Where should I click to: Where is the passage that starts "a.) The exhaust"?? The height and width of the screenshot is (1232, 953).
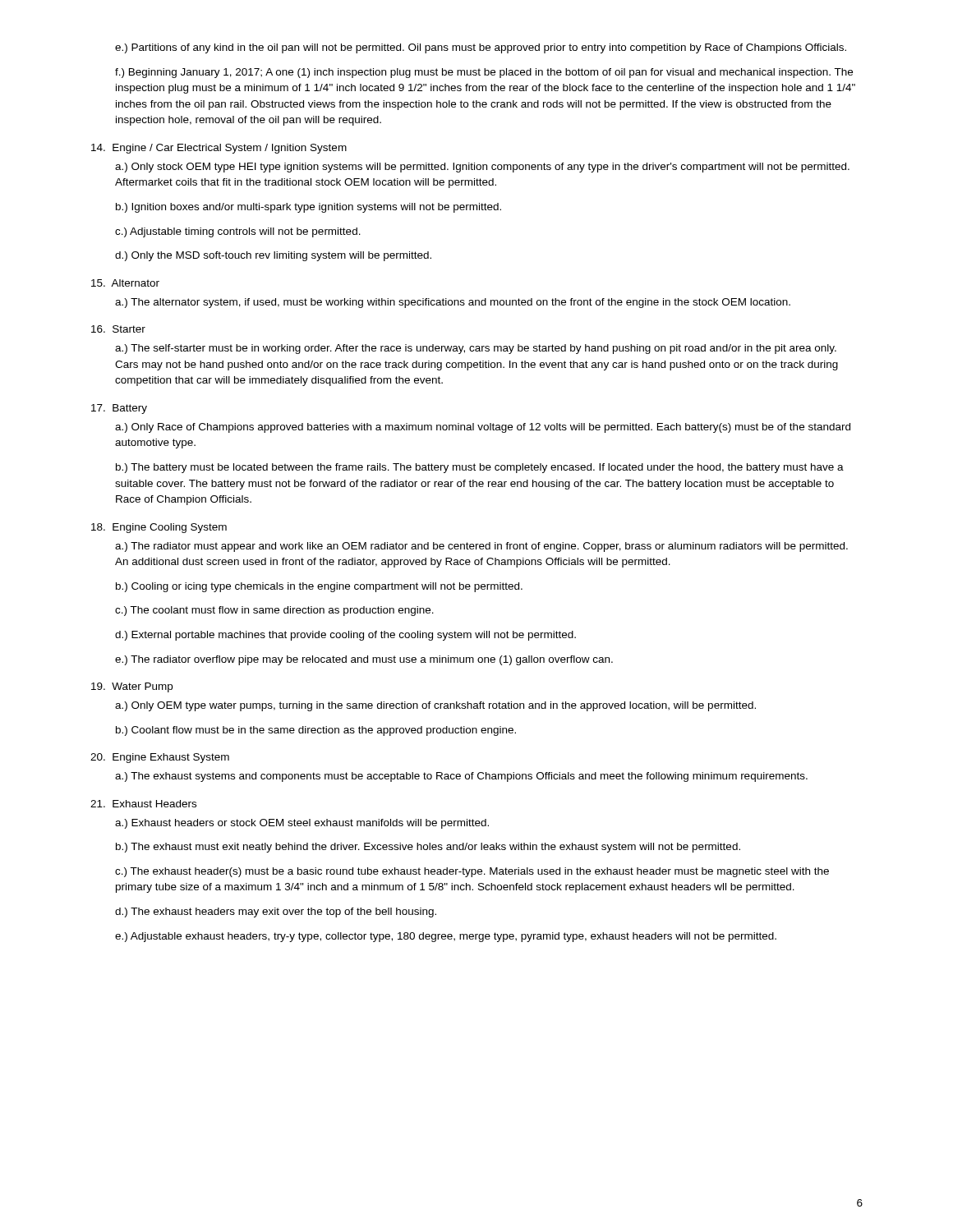click(462, 776)
